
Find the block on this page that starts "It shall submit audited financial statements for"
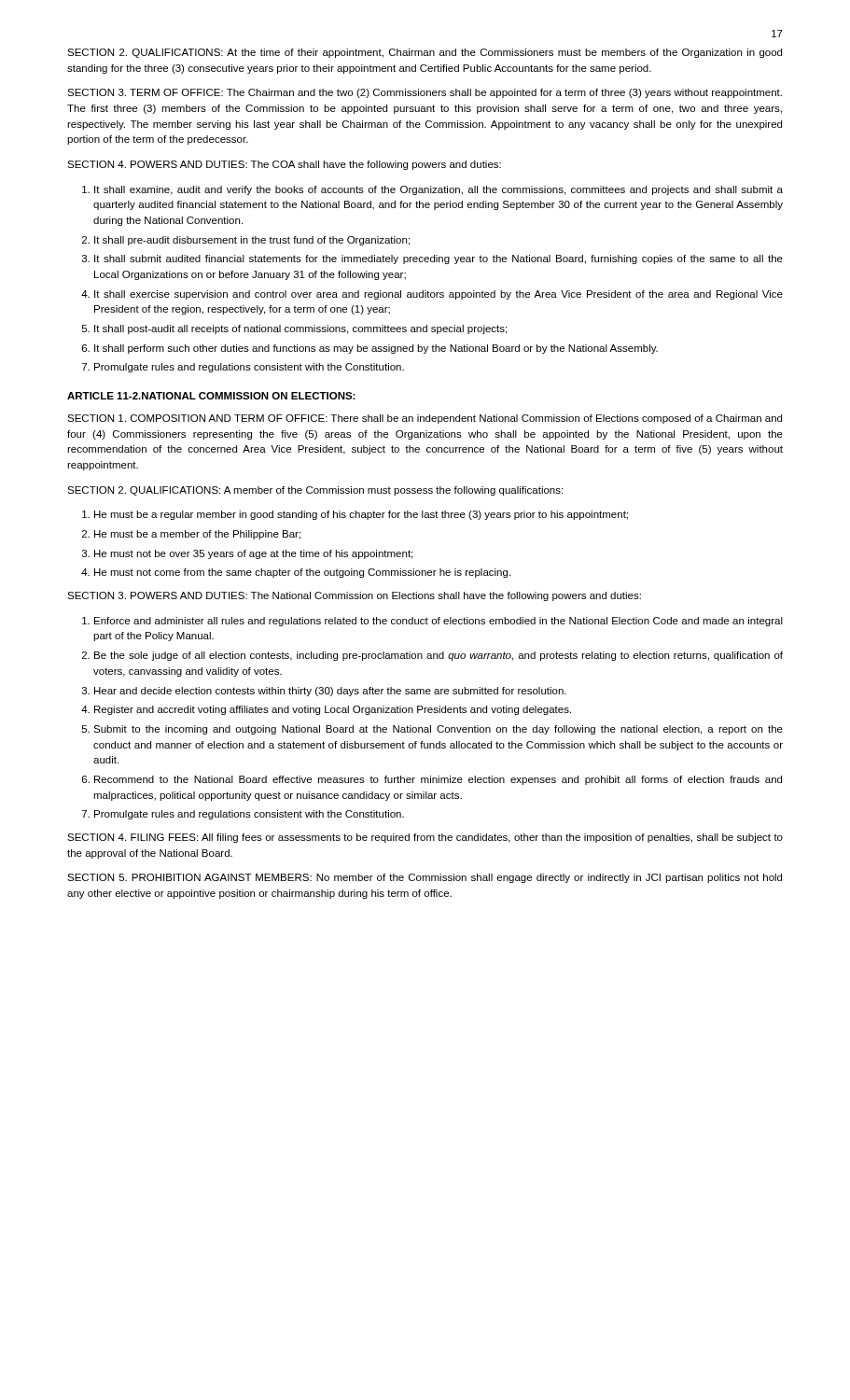pos(438,267)
